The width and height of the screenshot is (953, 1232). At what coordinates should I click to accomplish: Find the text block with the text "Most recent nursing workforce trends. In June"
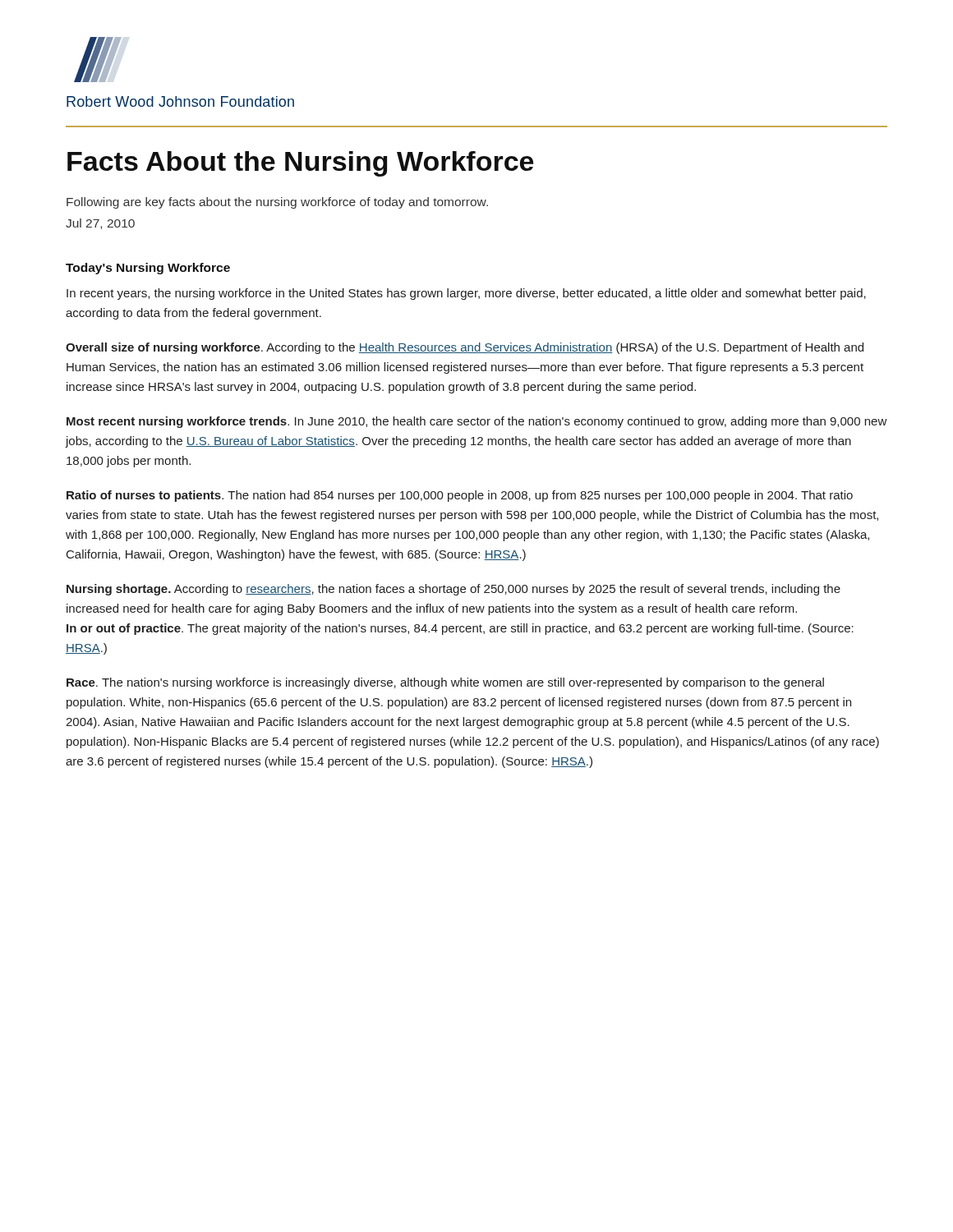(x=476, y=441)
